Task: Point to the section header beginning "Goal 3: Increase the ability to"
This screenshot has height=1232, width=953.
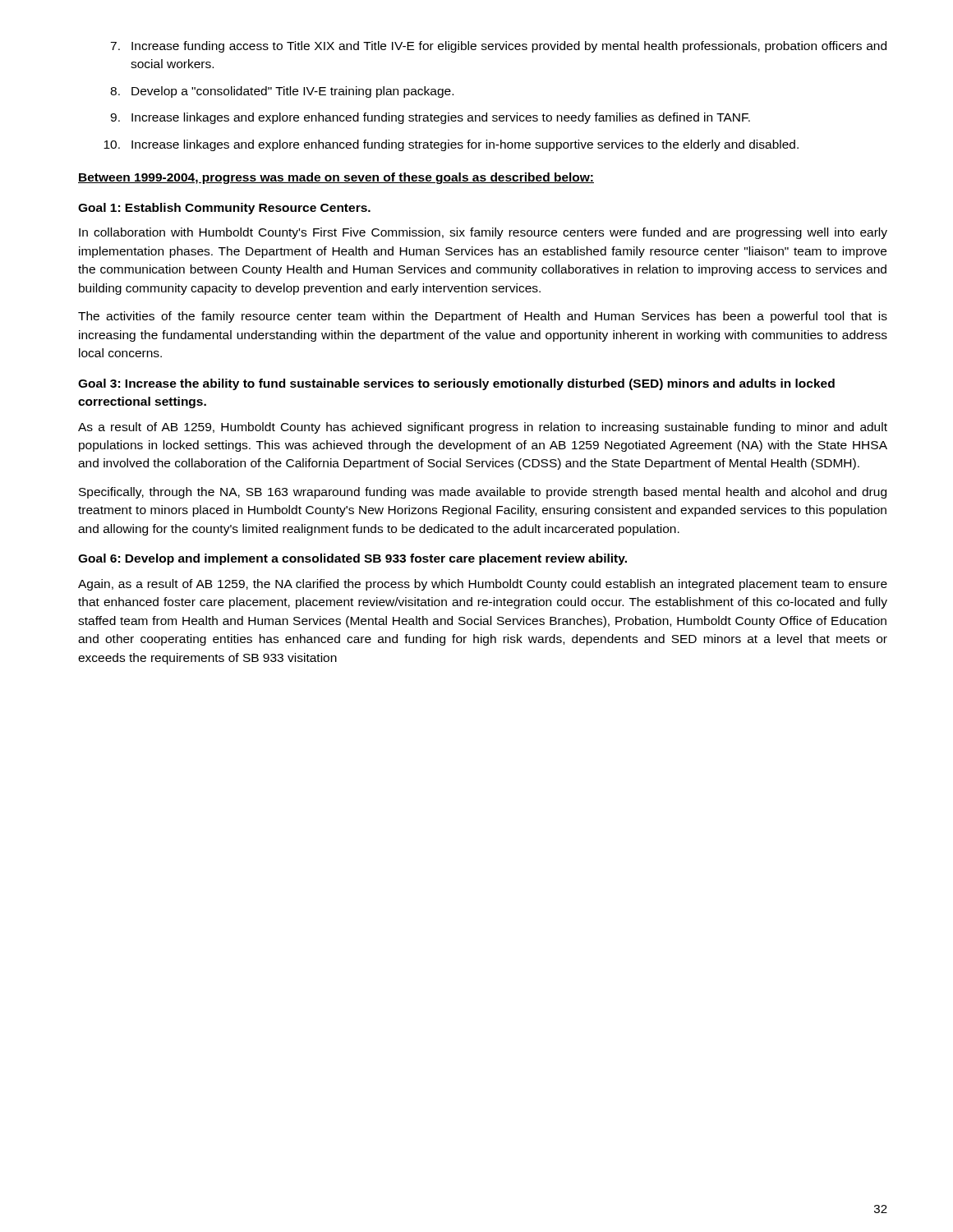Action: (x=457, y=392)
